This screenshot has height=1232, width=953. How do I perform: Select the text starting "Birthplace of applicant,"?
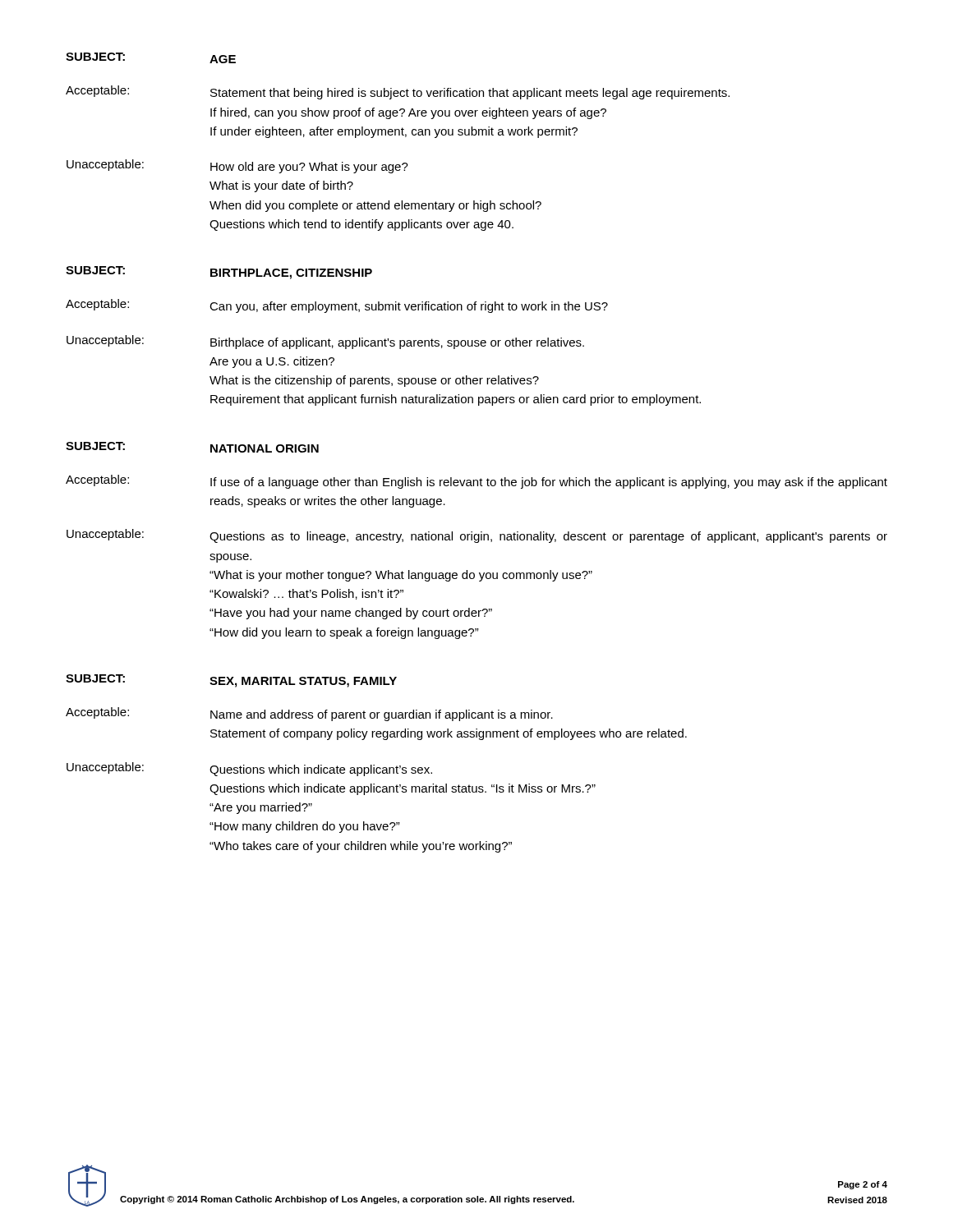tap(456, 370)
